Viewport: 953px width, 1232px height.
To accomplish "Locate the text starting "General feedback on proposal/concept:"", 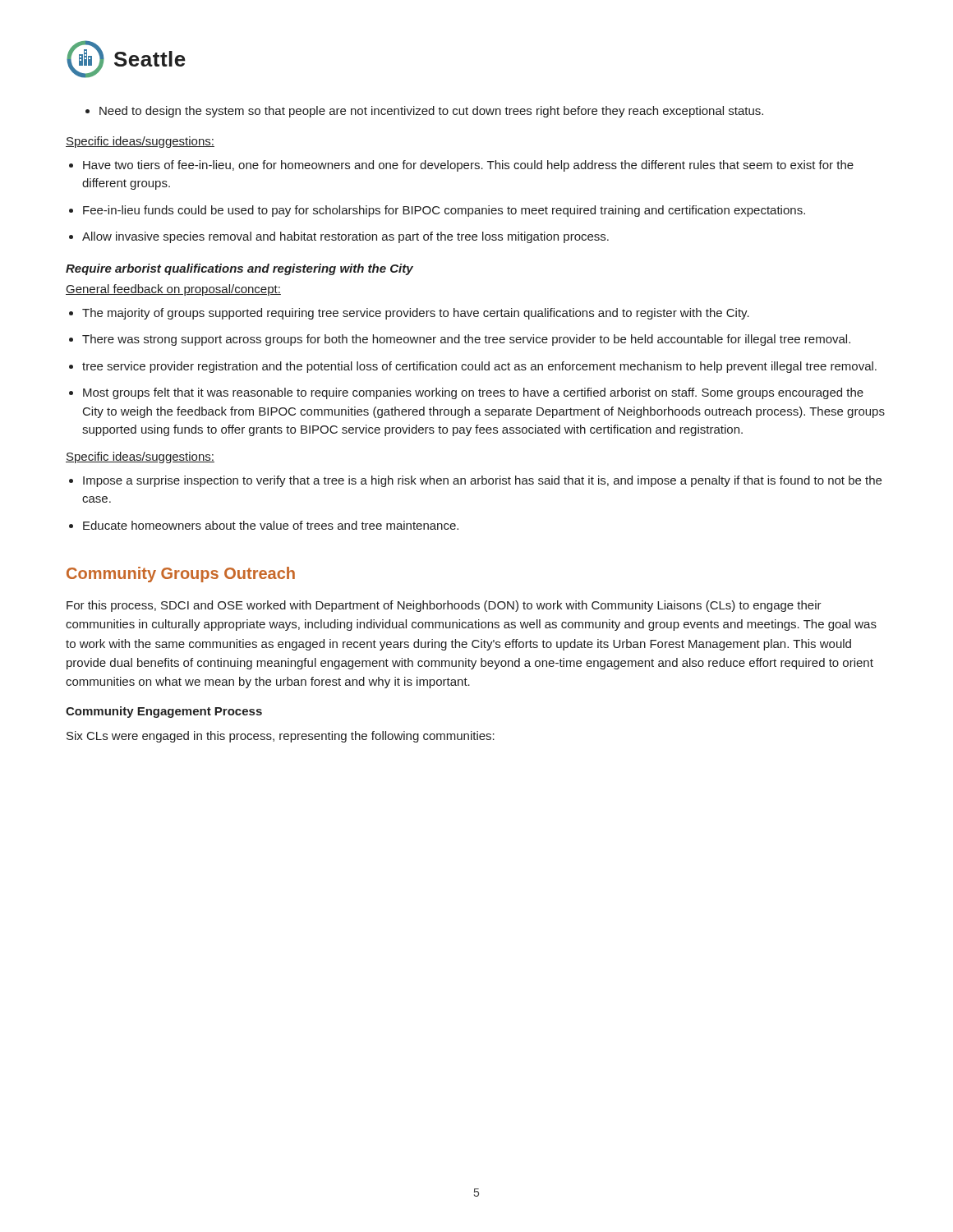I will pyautogui.click(x=173, y=290).
